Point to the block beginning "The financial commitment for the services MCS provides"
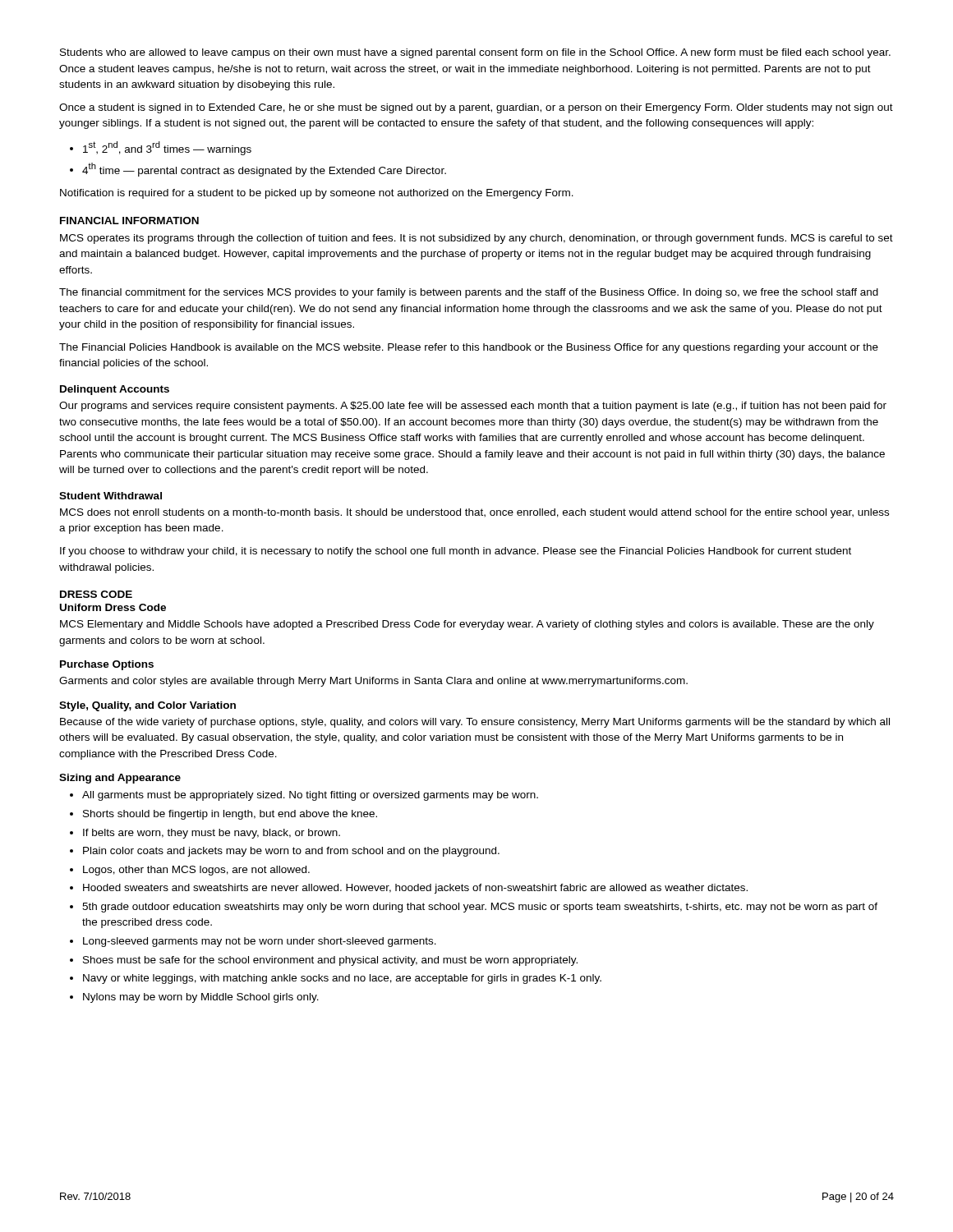The image size is (953, 1232). click(x=476, y=308)
